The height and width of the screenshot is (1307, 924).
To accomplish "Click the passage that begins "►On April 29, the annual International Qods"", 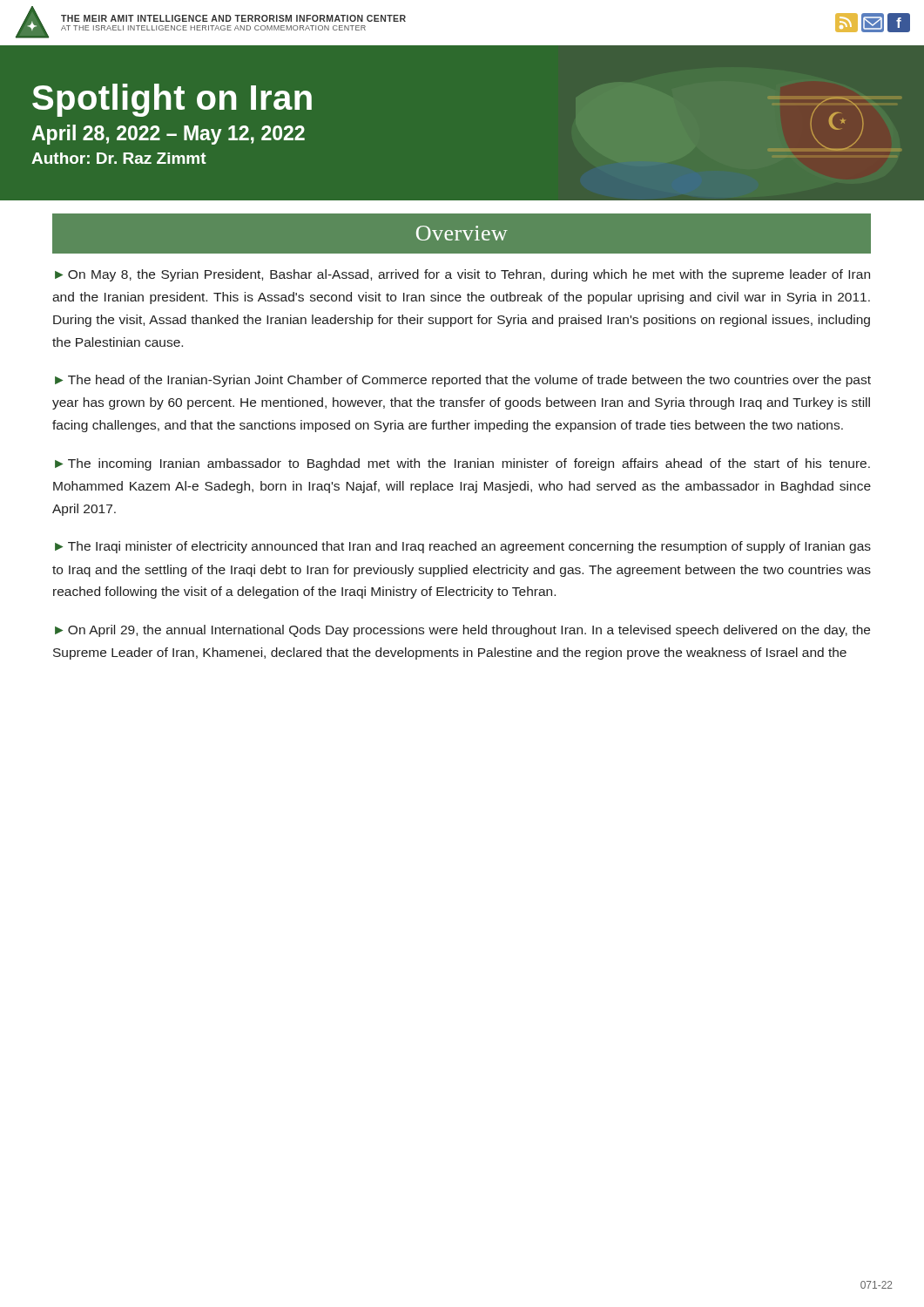I will point(462,641).
